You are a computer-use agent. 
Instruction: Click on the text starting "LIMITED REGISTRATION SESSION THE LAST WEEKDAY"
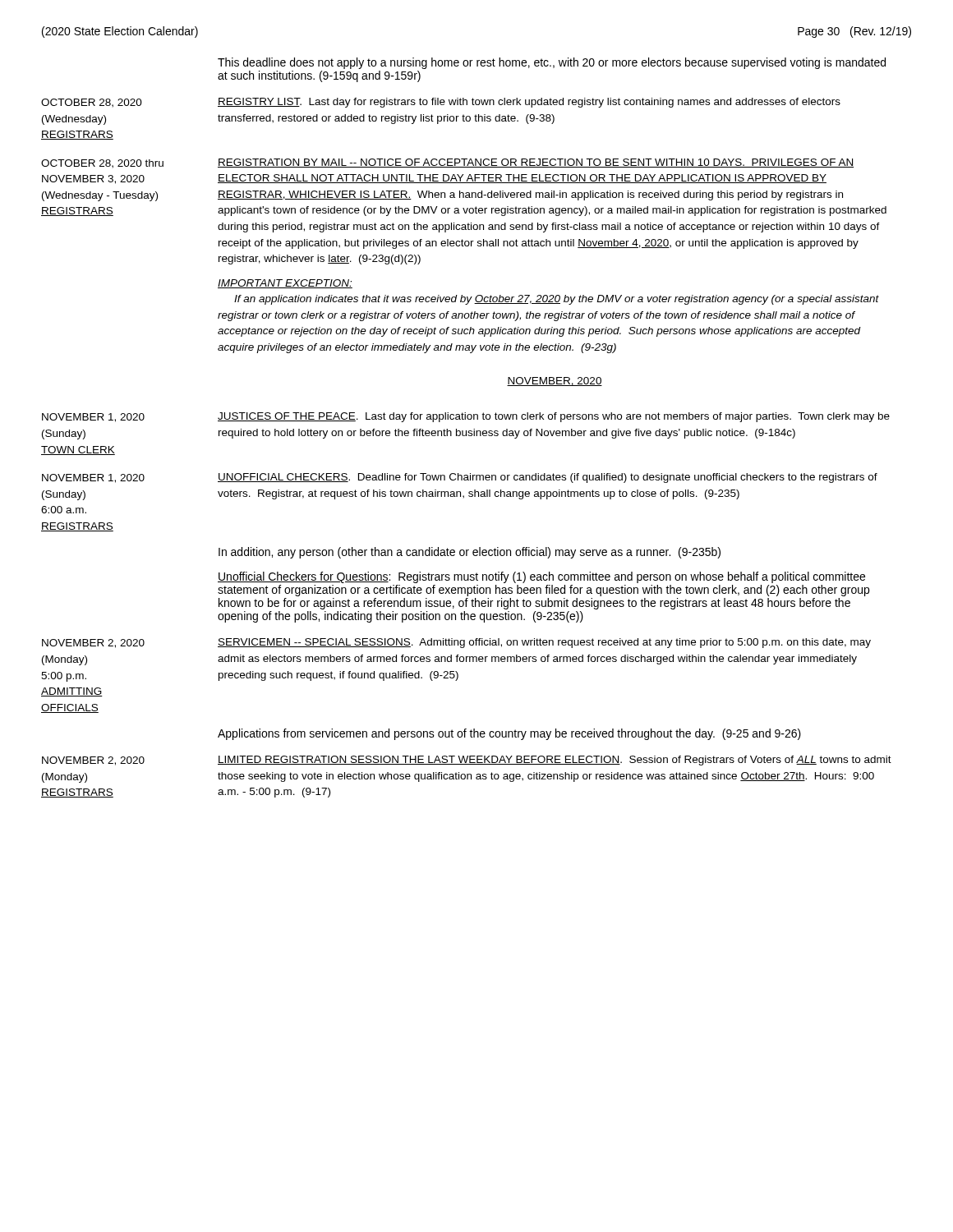coord(554,776)
